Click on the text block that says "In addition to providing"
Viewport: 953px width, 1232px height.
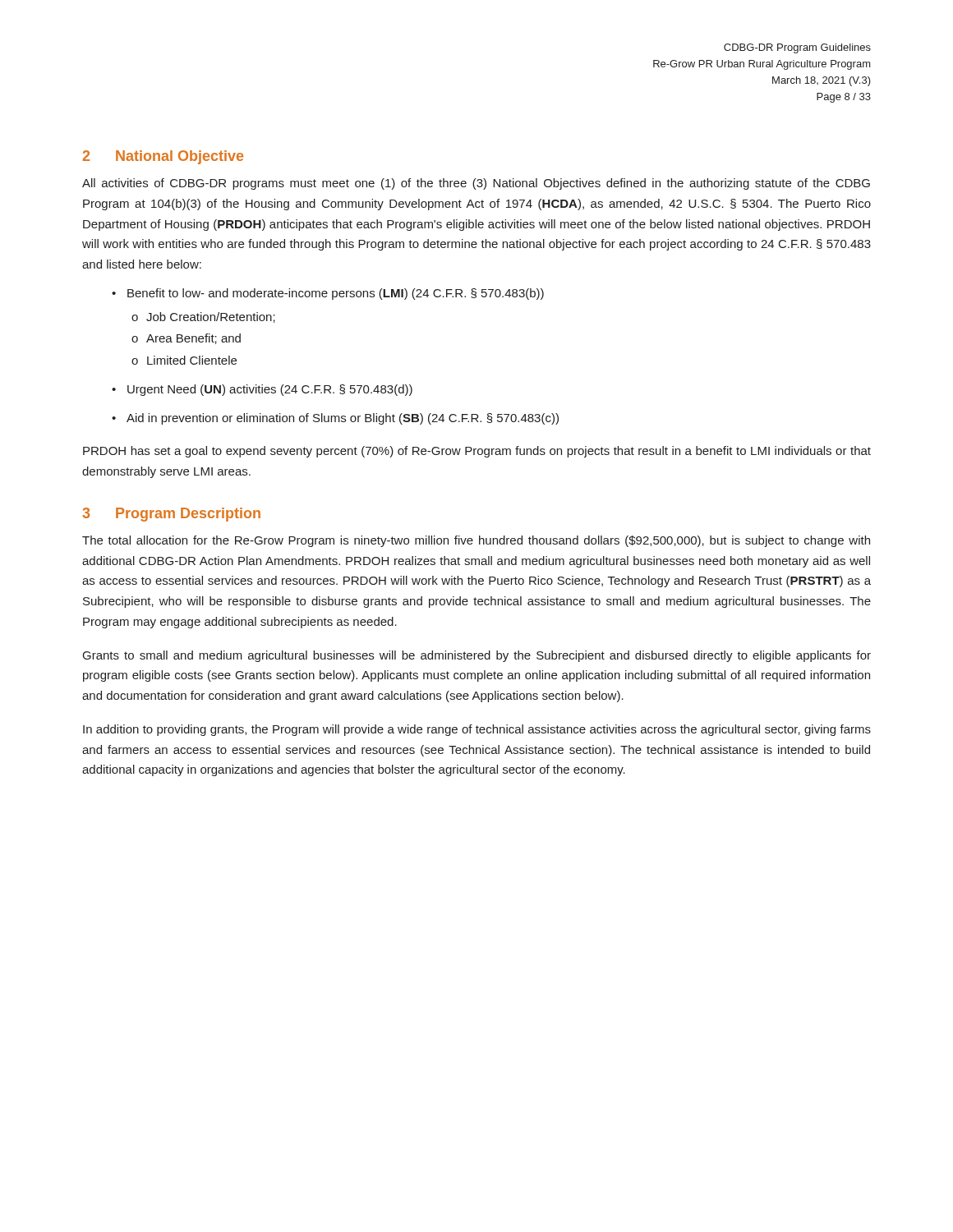click(x=476, y=749)
